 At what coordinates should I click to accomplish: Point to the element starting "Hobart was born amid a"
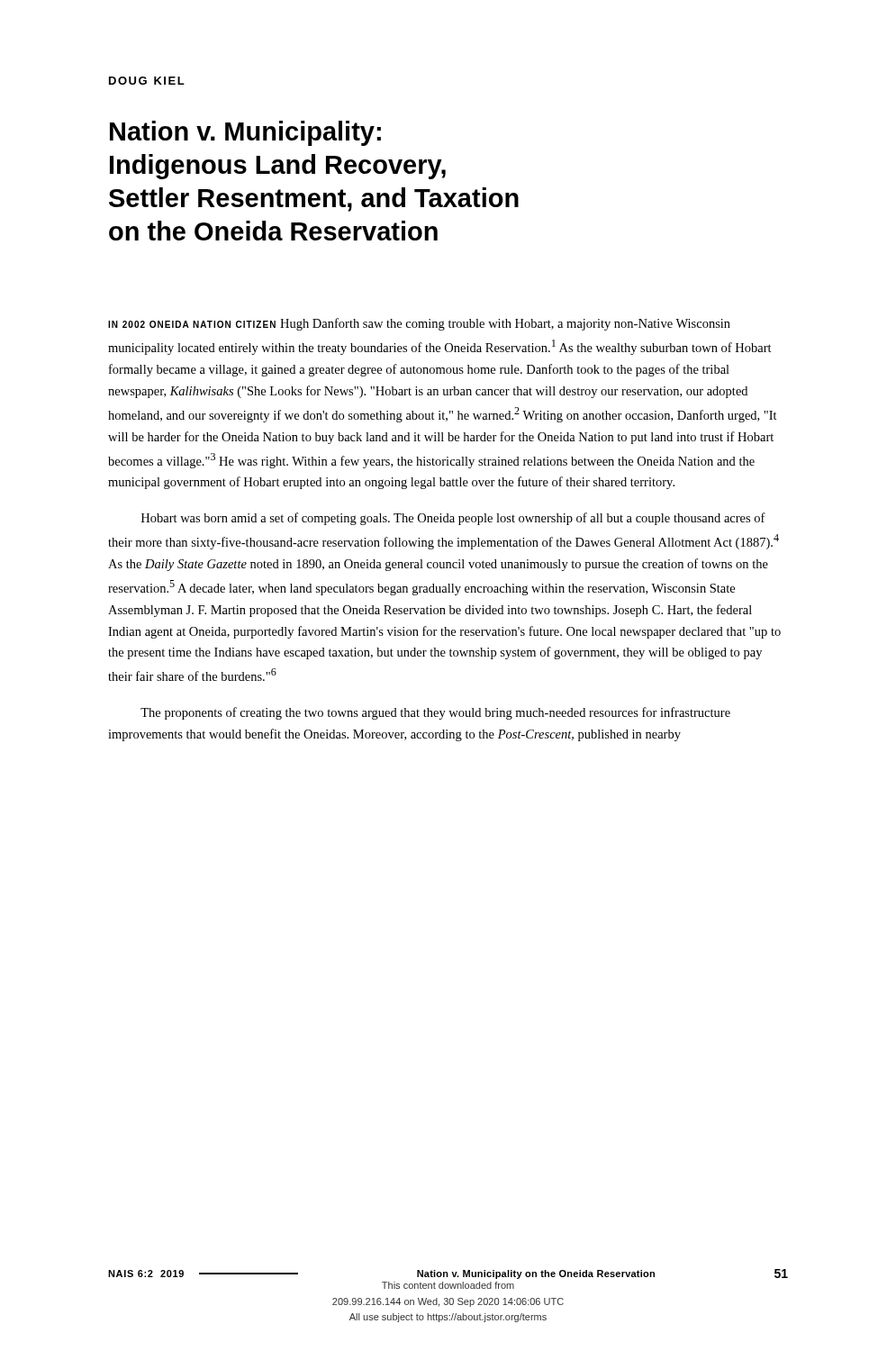click(448, 598)
